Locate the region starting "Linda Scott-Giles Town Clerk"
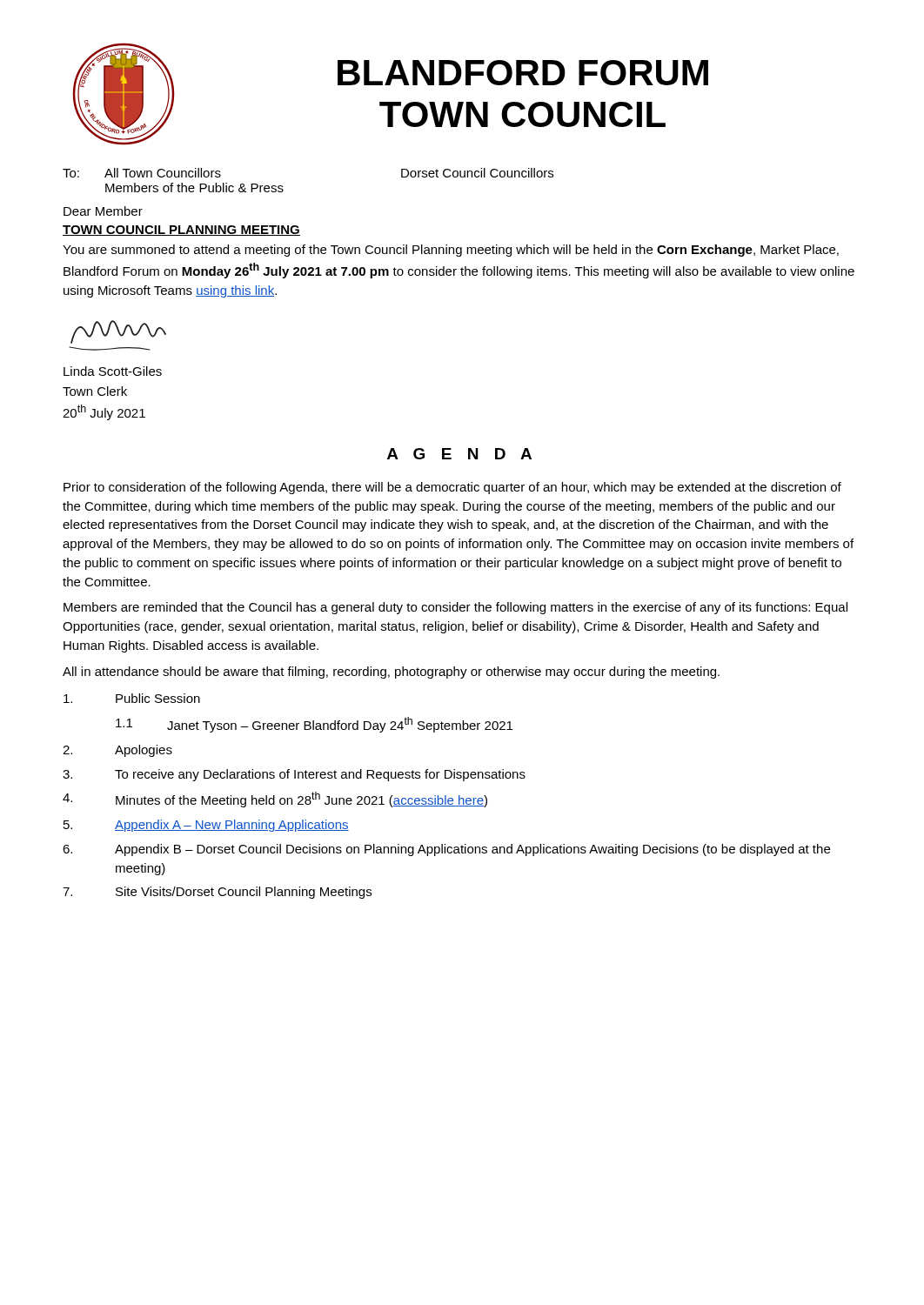The height and width of the screenshot is (1305, 924). point(112,392)
